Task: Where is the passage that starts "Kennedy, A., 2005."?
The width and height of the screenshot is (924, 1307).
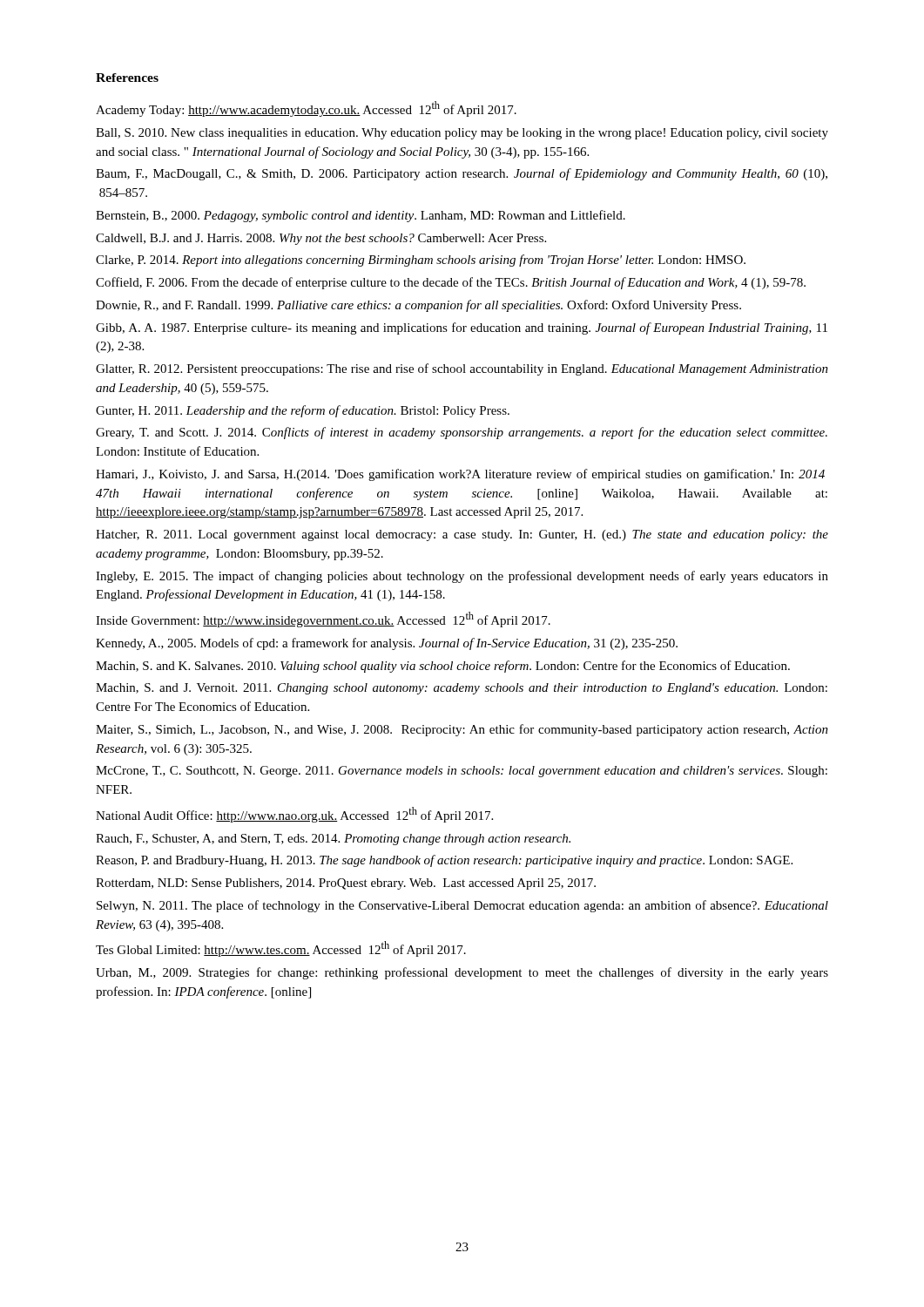Action: 462,644
